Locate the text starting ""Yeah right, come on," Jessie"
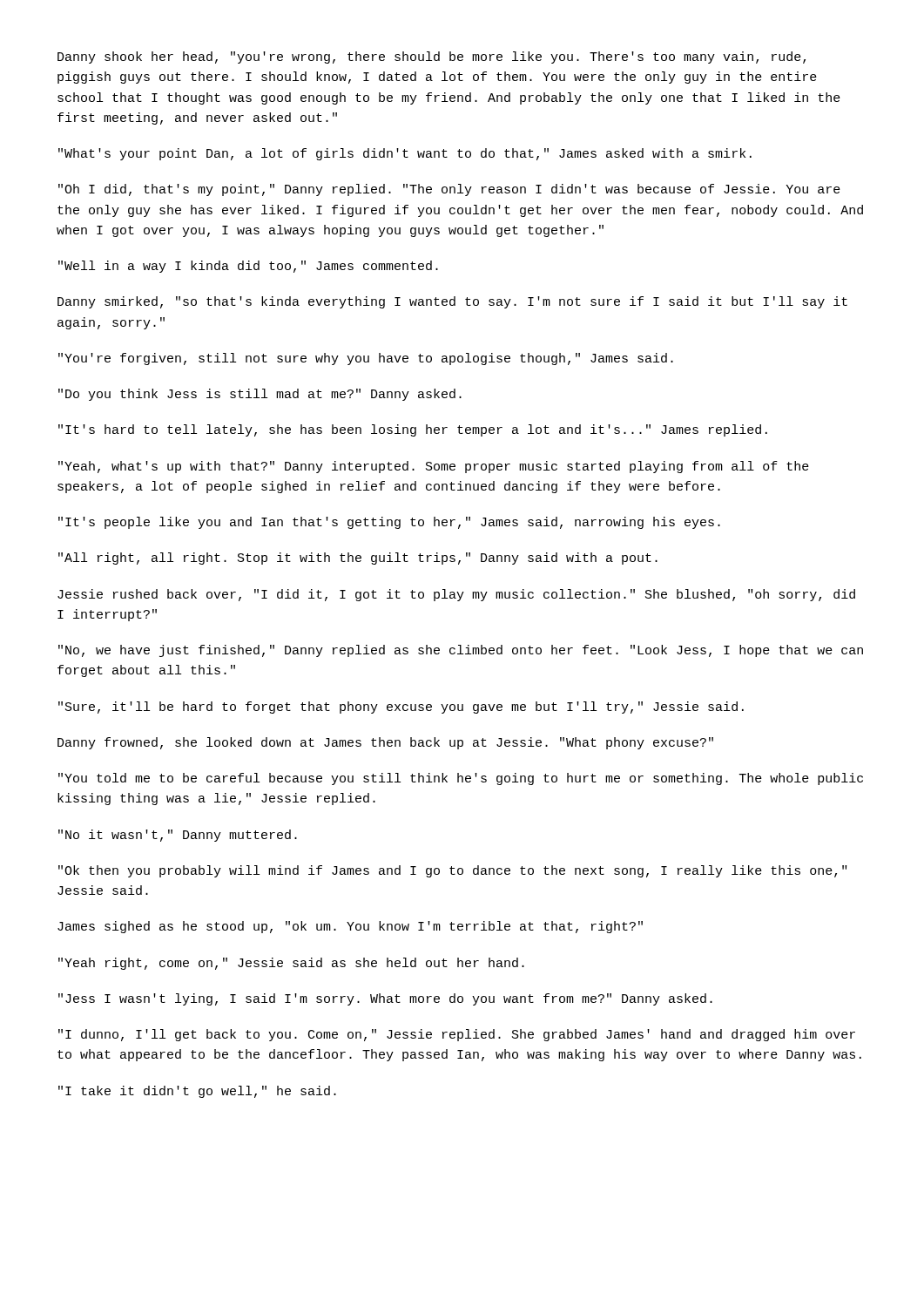Image resolution: width=924 pixels, height=1307 pixels. pyautogui.click(x=292, y=964)
